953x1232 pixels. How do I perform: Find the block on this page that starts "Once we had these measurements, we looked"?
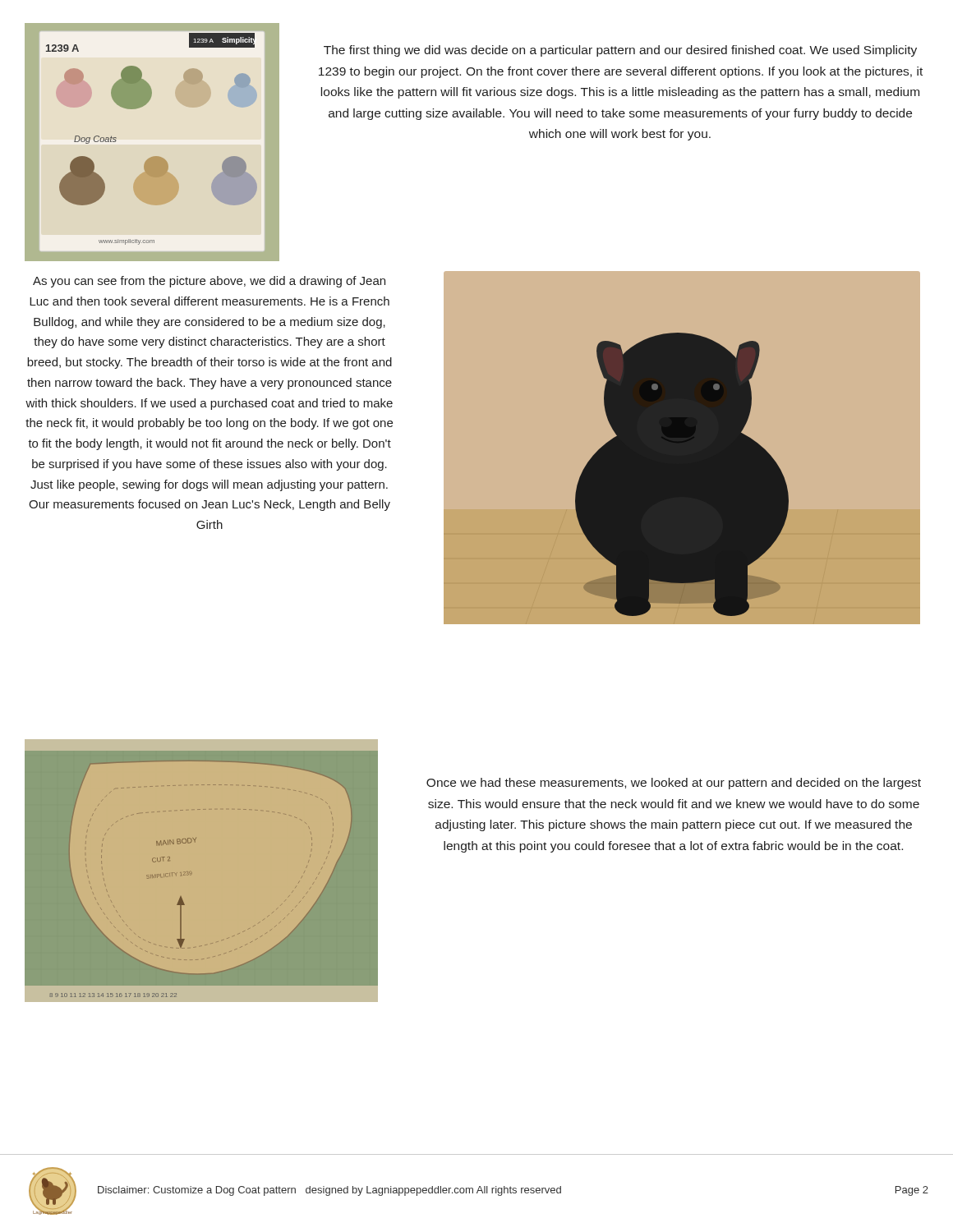pos(674,814)
